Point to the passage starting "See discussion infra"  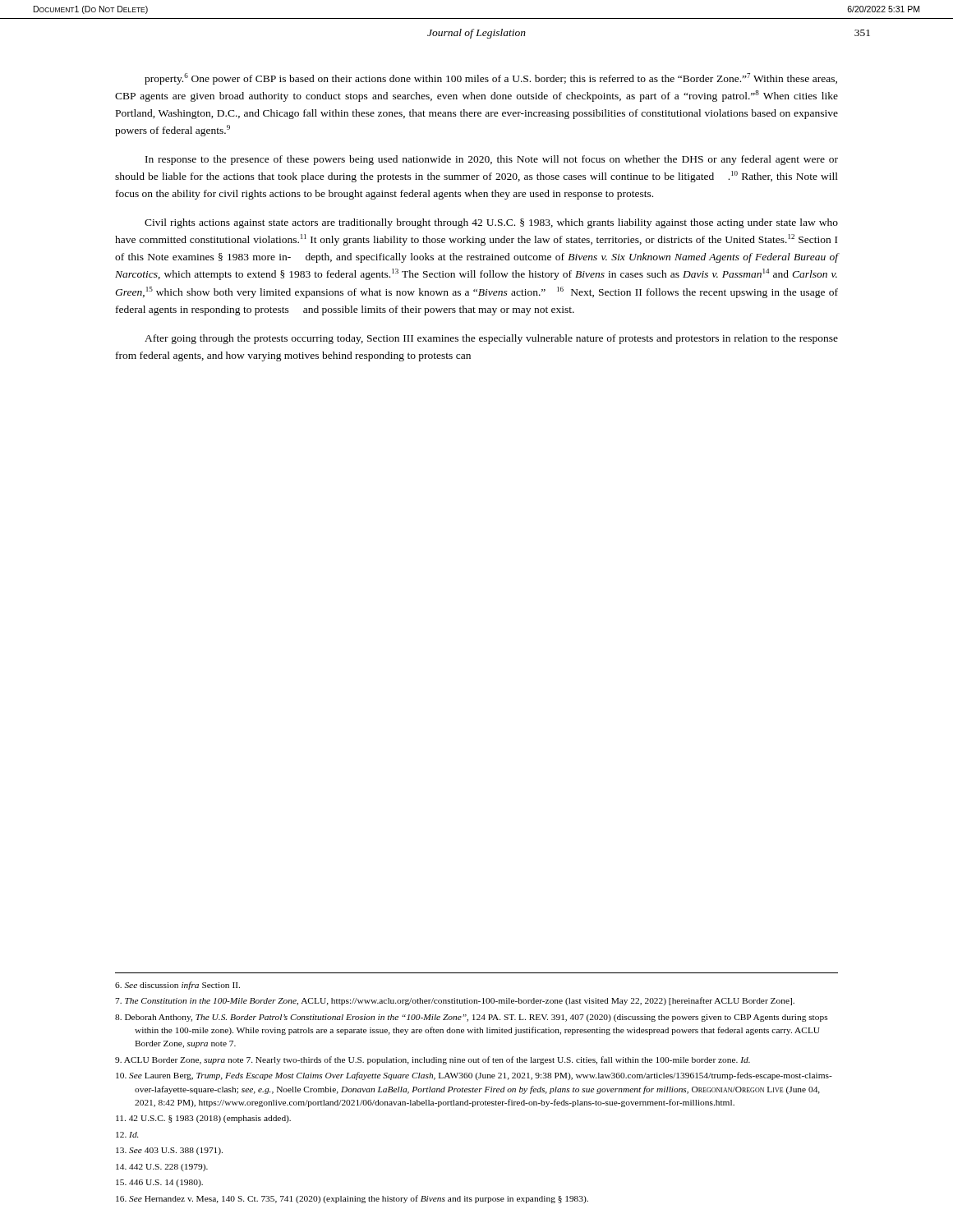pyautogui.click(x=178, y=984)
